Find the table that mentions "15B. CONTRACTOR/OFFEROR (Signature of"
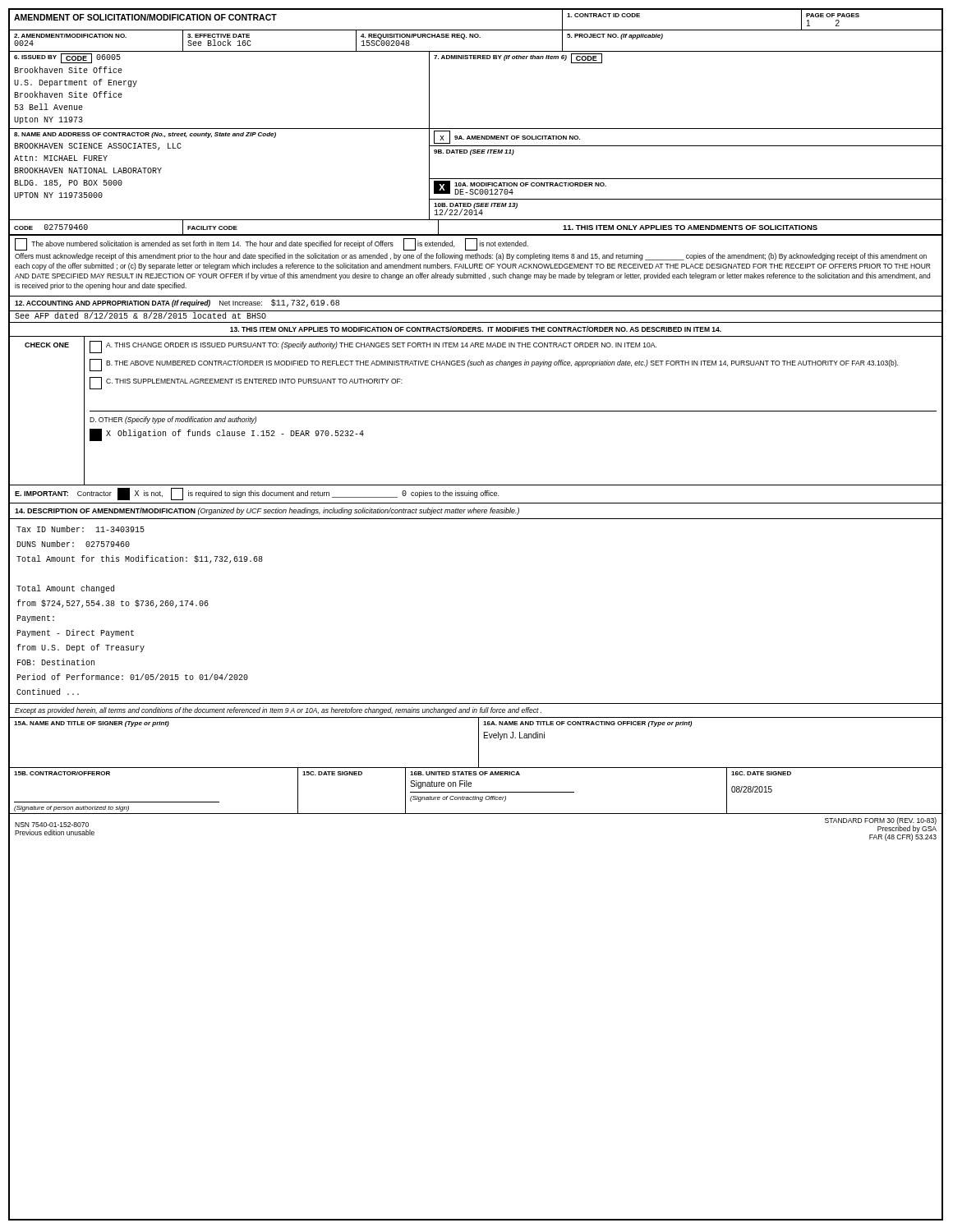Viewport: 953px width, 1232px height. (x=476, y=791)
